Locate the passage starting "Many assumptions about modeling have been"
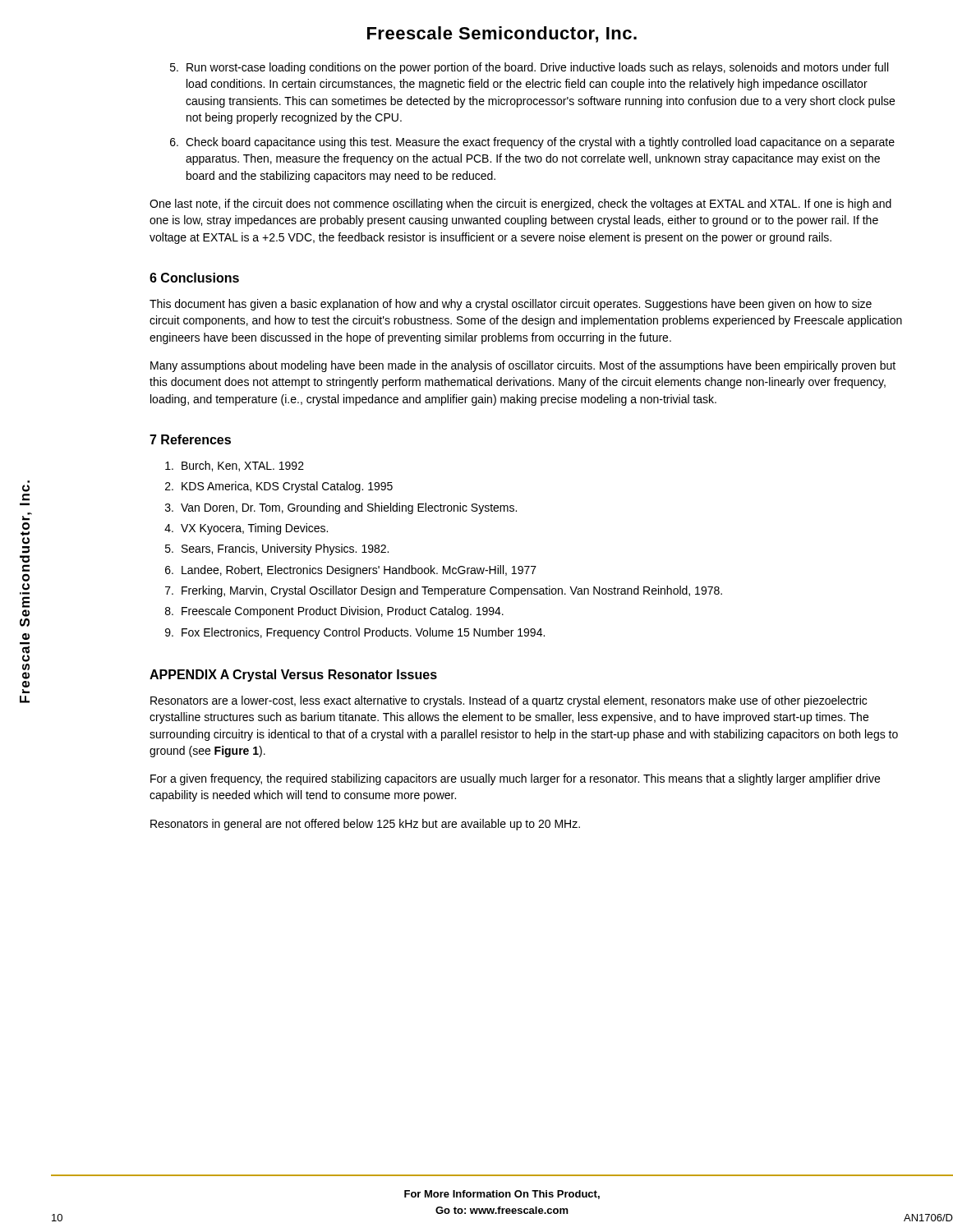The height and width of the screenshot is (1232, 953). (523, 382)
